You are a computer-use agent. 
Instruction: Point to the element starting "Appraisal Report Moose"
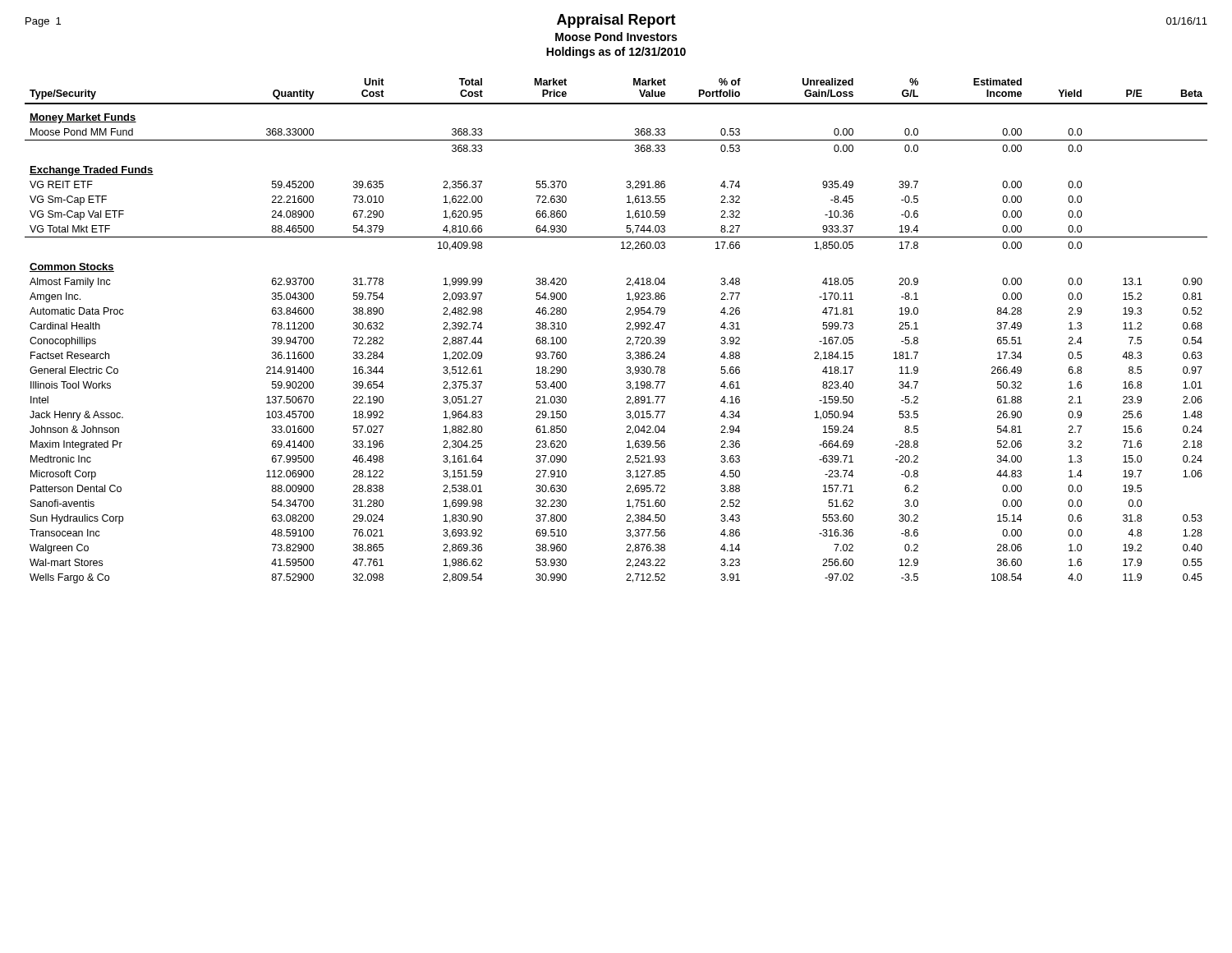click(x=616, y=35)
